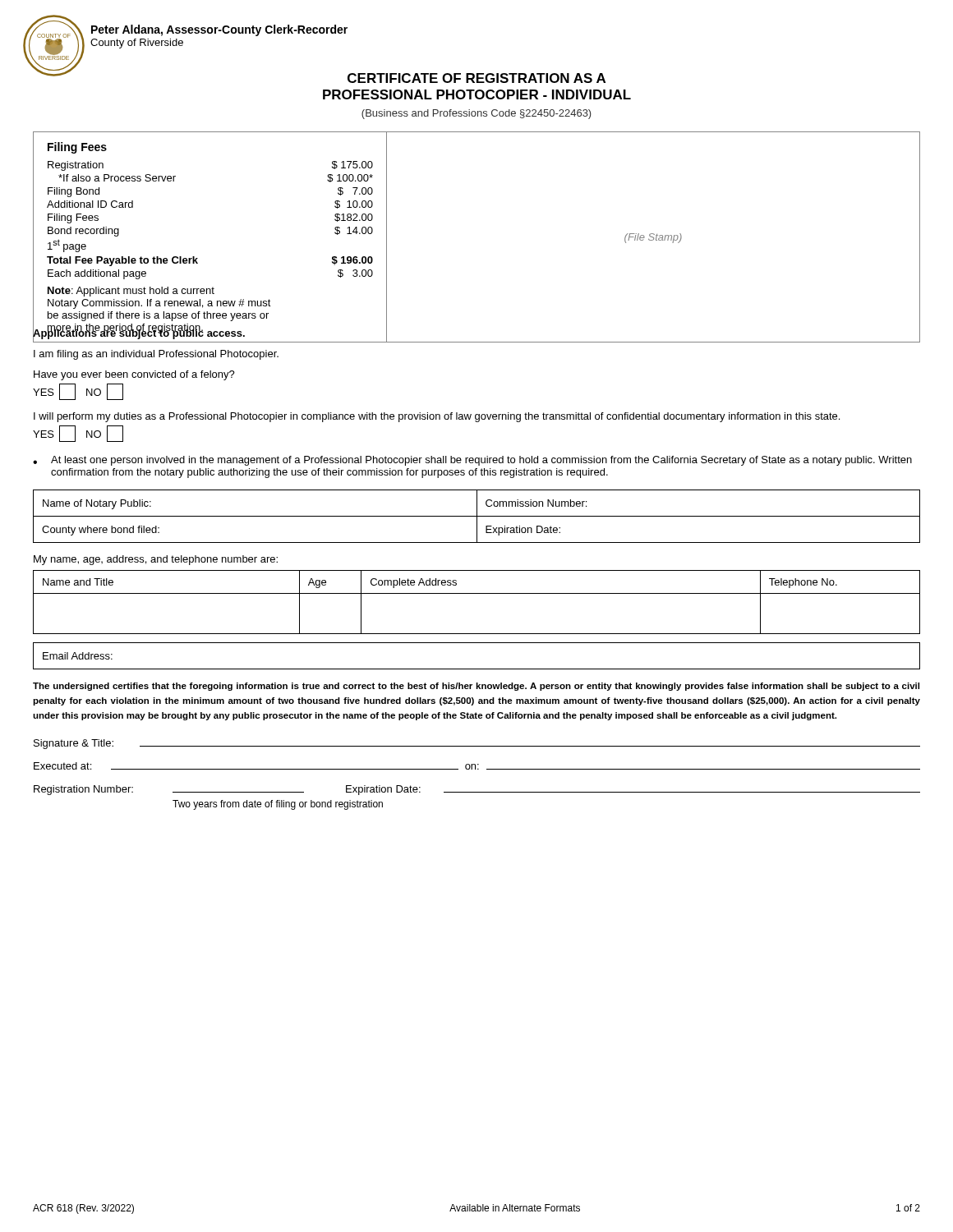
Task: Select the block starting "Signature & Title:"
Action: 476,742
